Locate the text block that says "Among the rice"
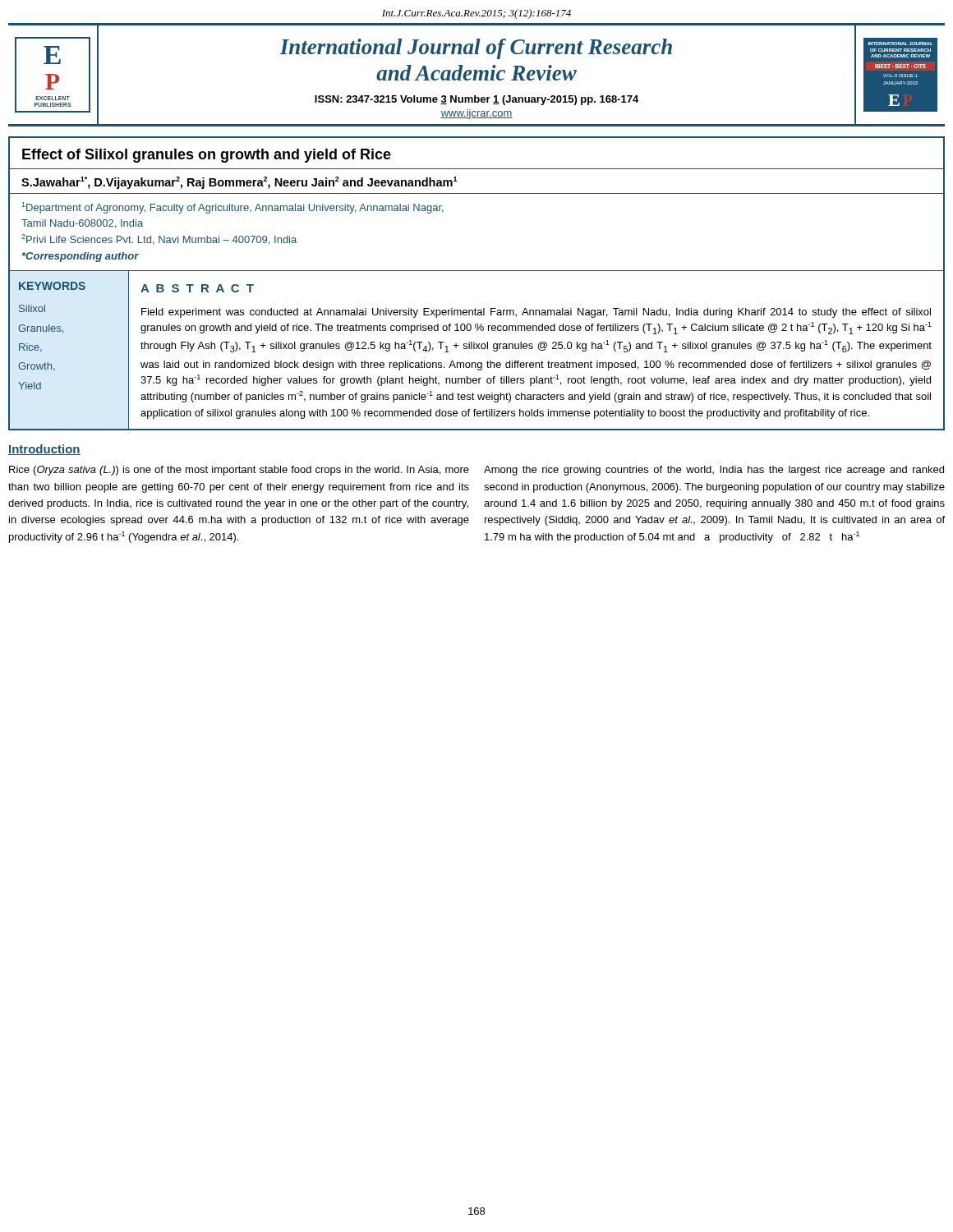Screen dimensions: 1232x953 pyautogui.click(x=714, y=503)
